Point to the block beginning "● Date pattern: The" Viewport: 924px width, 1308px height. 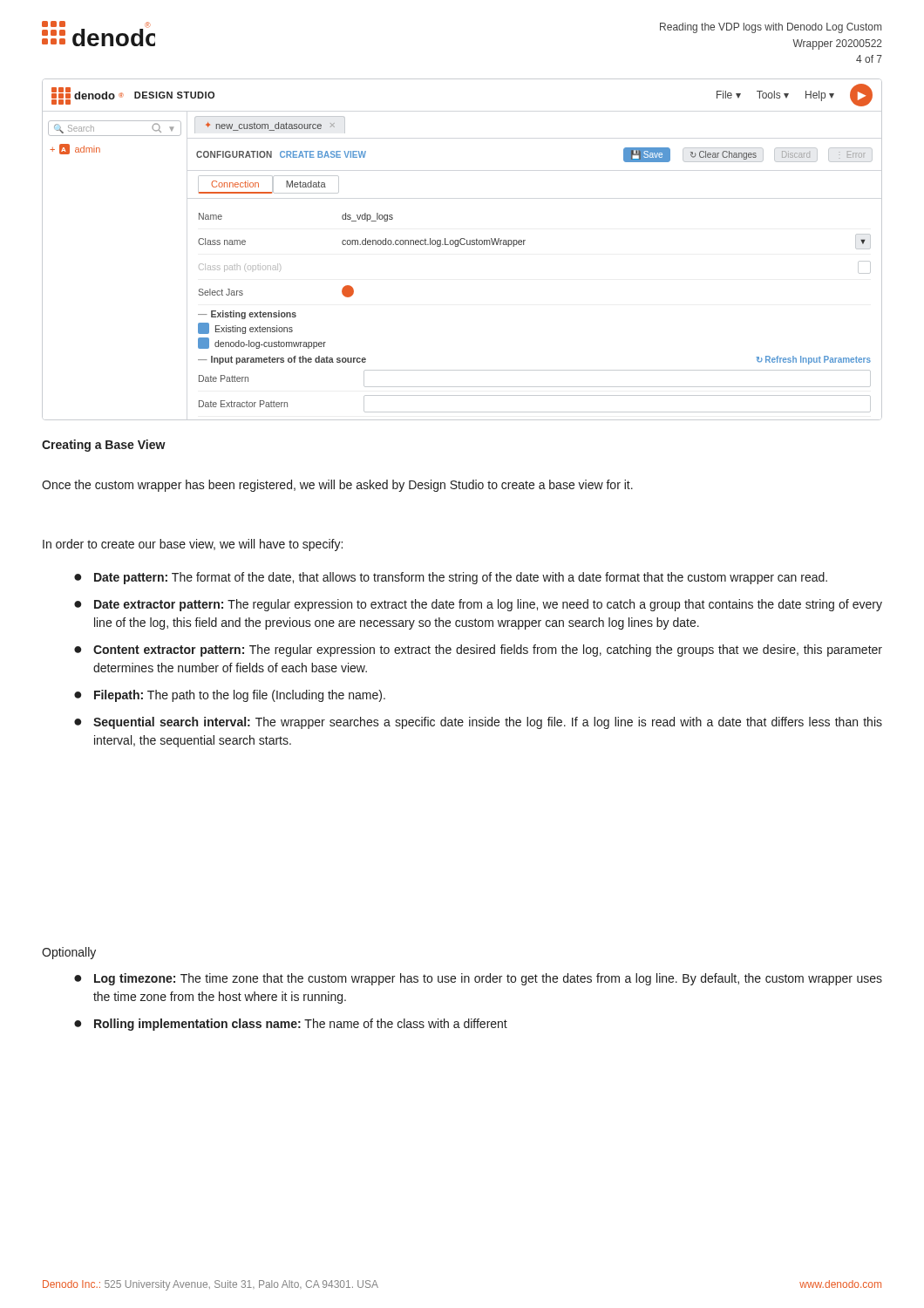(x=478, y=578)
